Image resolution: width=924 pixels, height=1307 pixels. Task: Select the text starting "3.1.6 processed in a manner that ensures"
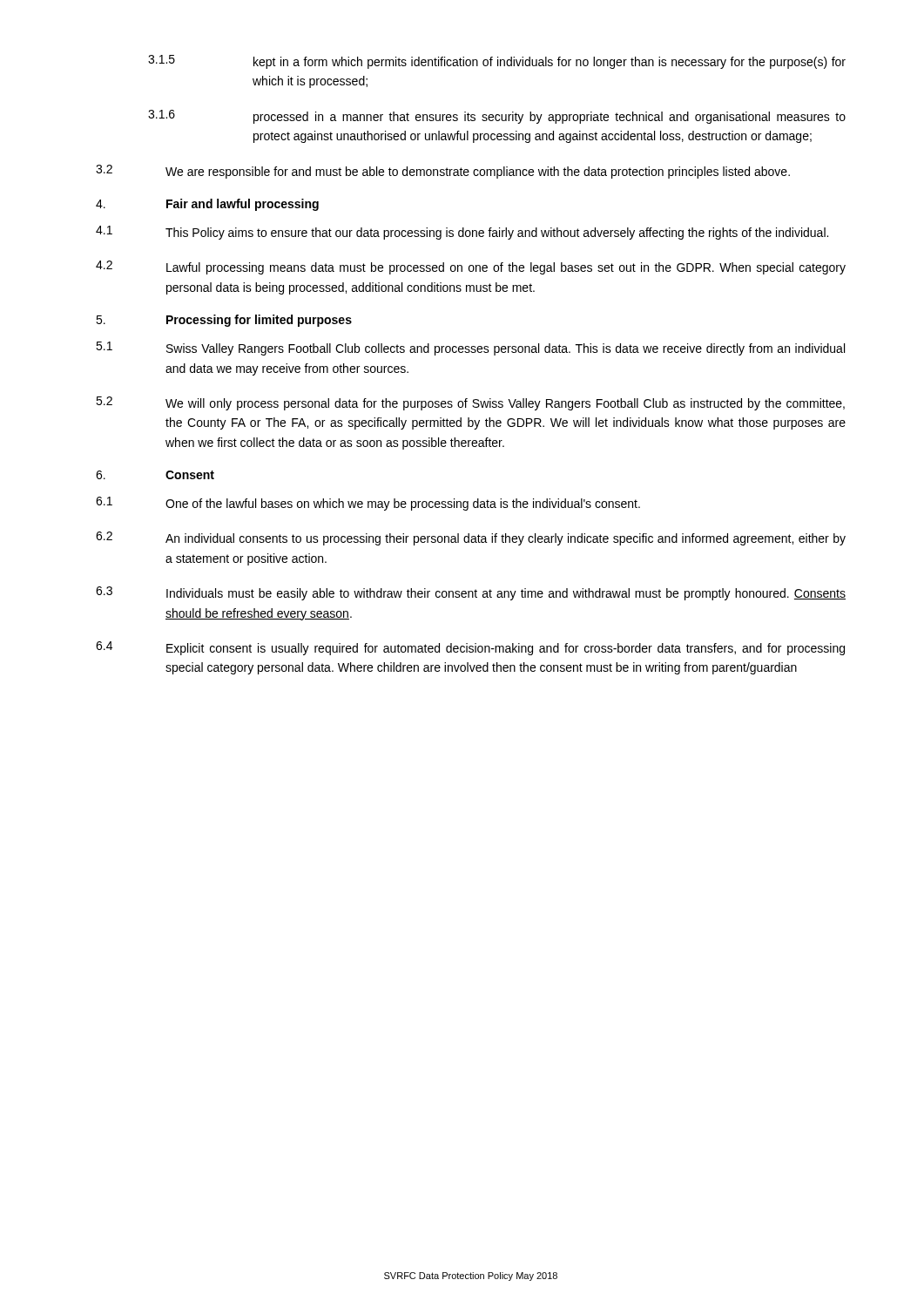coord(471,127)
